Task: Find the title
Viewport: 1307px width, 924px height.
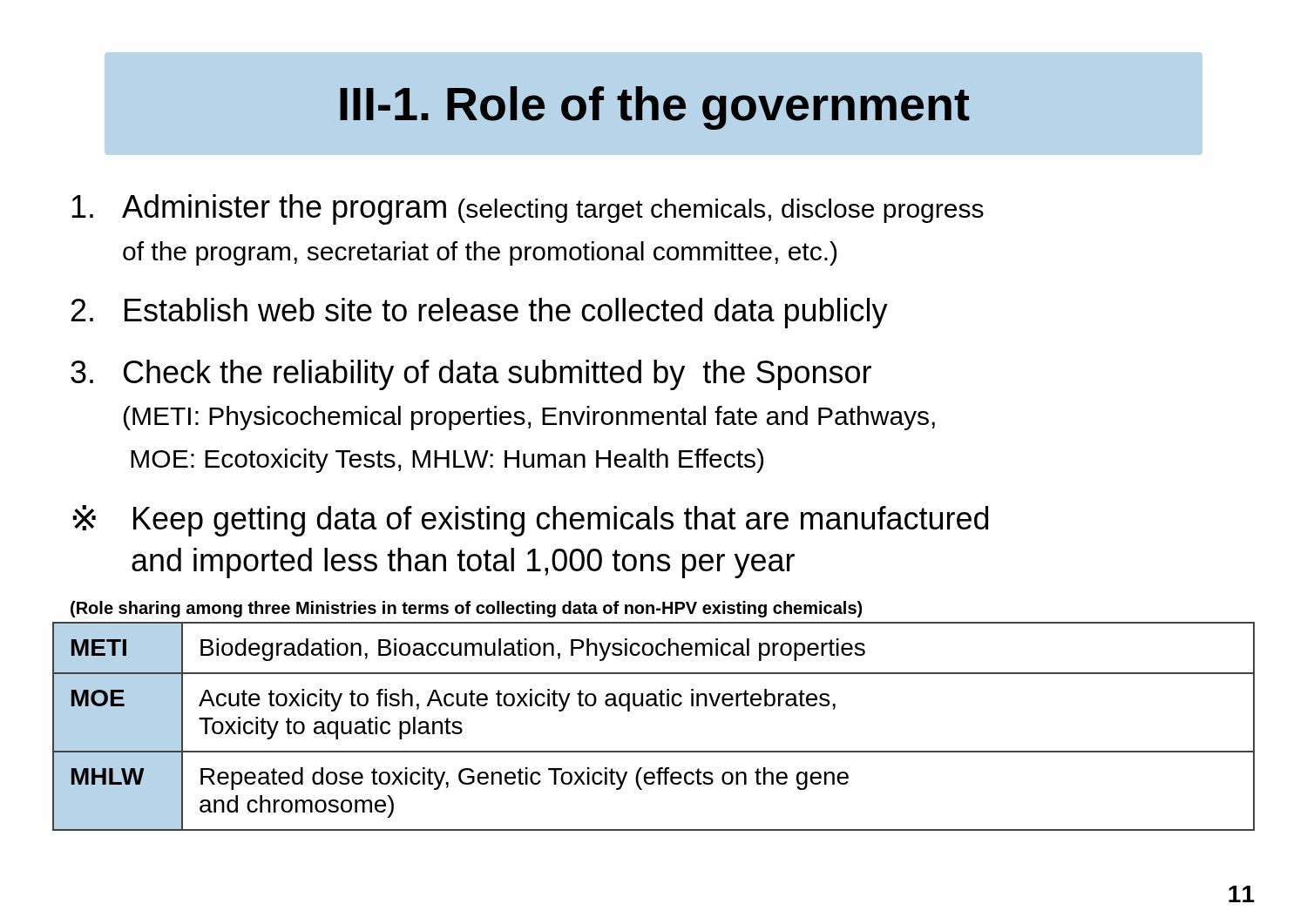Action: click(x=654, y=104)
